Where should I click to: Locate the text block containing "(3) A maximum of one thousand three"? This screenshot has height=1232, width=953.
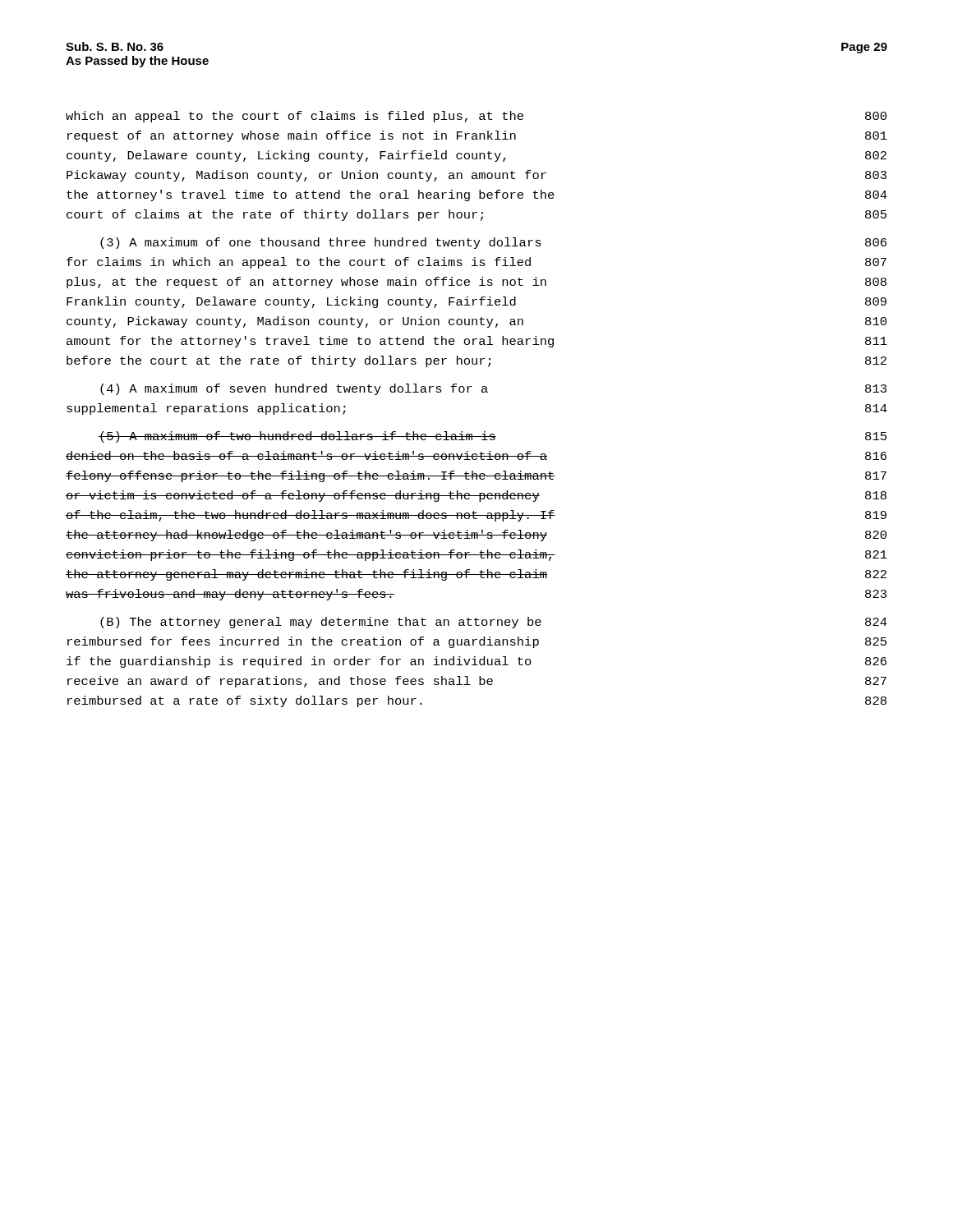[x=476, y=302]
